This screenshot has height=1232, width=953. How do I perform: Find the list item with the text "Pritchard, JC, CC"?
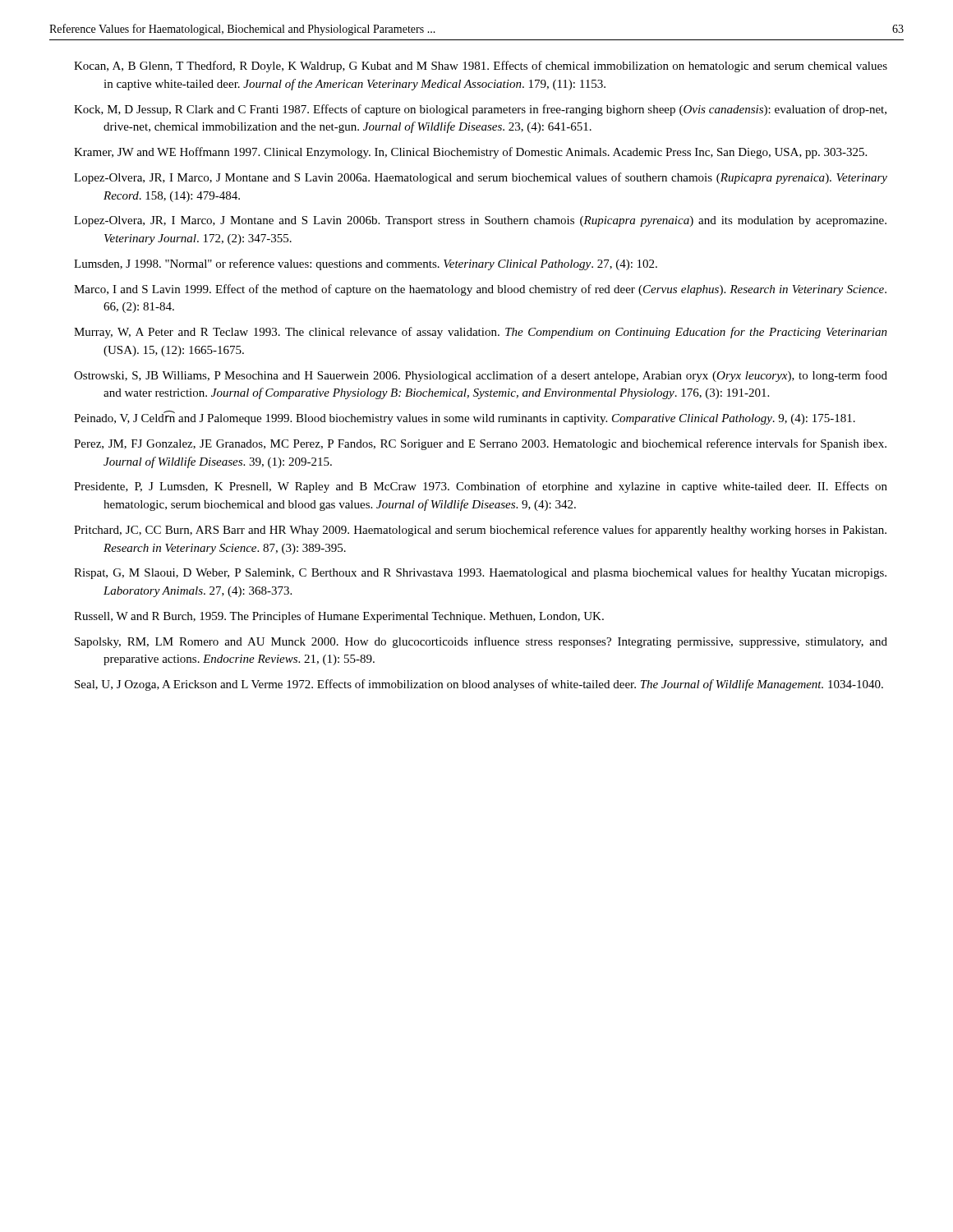pos(481,539)
